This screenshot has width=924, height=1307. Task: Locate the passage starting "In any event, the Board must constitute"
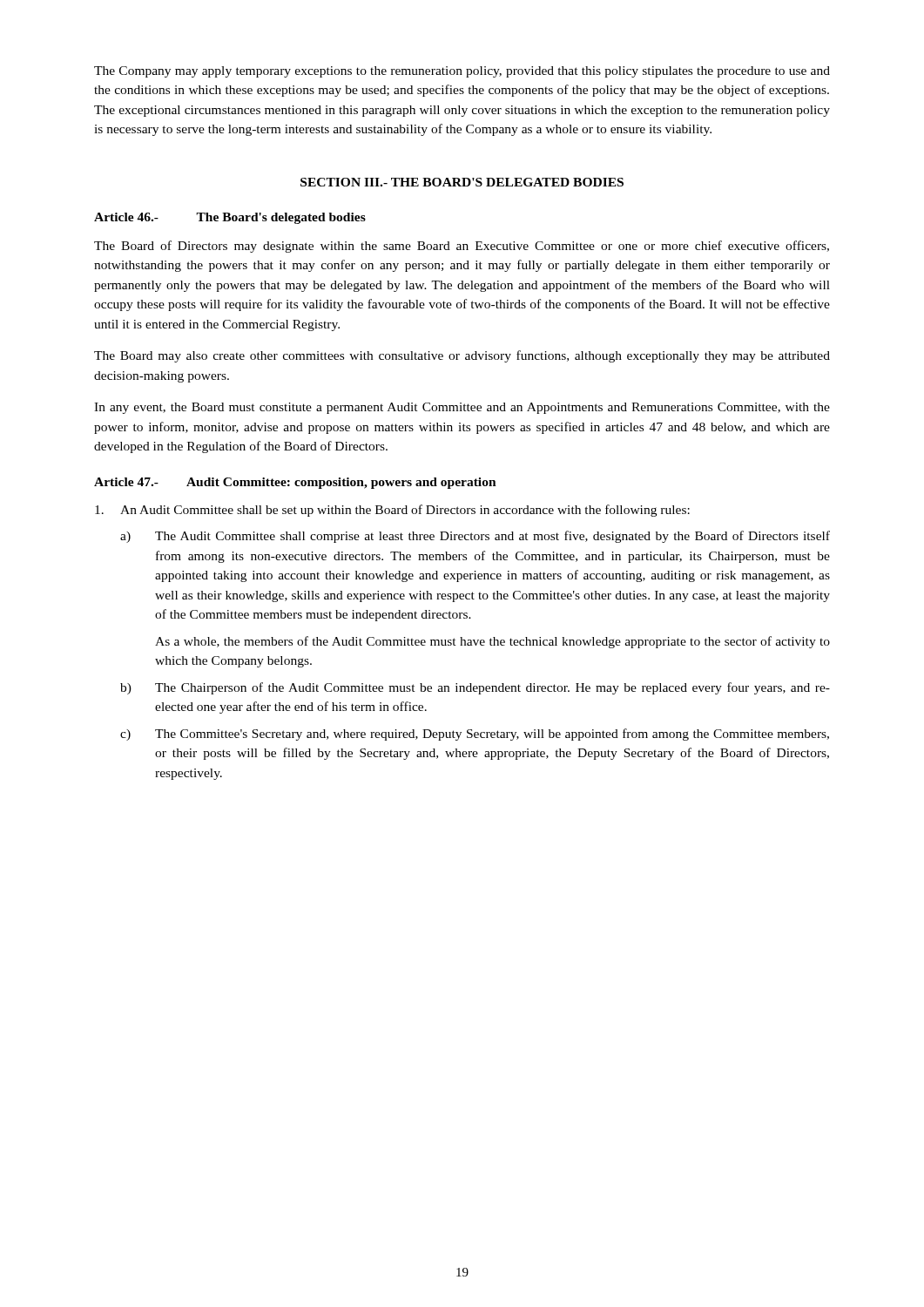pos(462,427)
